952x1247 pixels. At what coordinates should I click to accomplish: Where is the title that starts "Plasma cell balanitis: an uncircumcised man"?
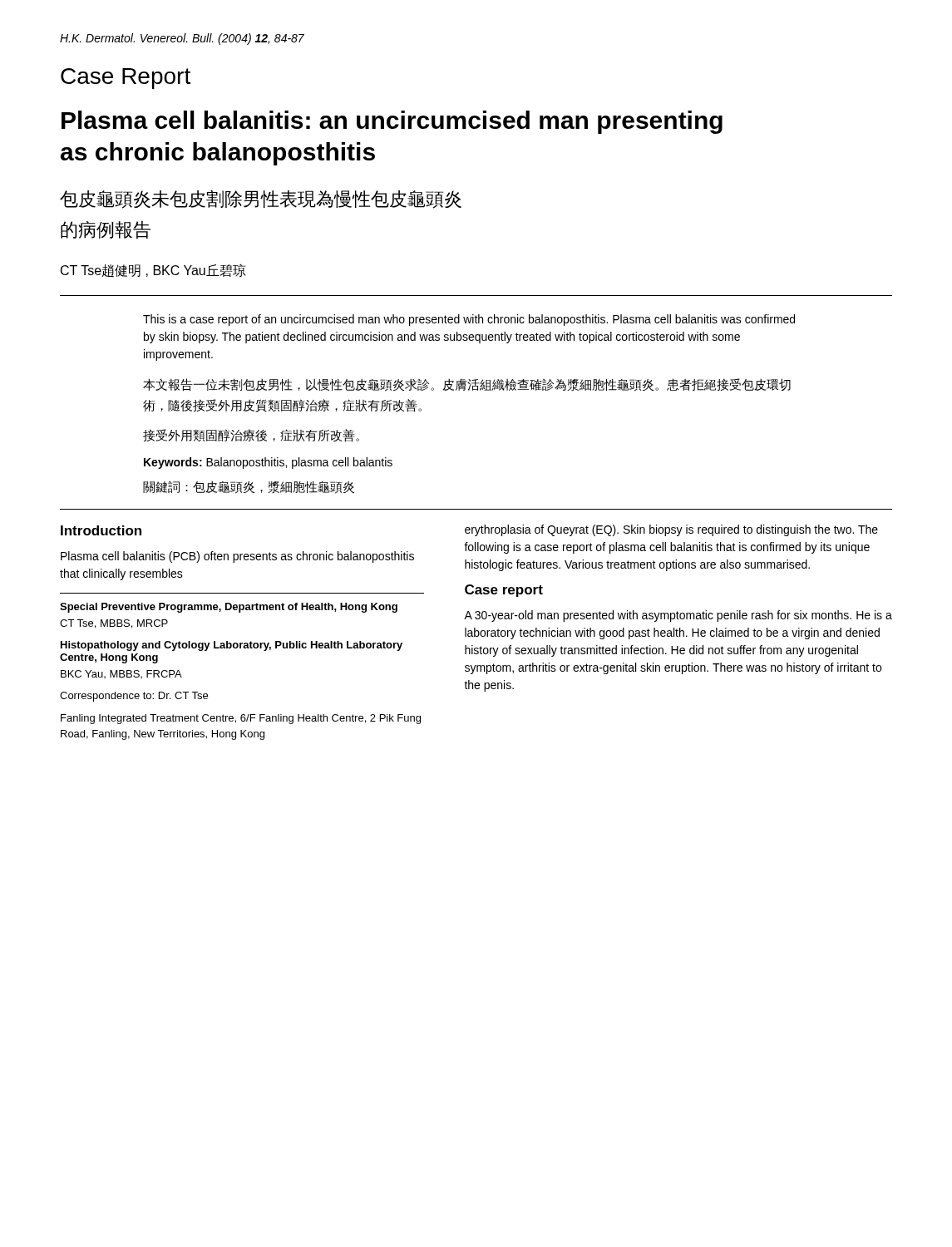tap(392, 136)
